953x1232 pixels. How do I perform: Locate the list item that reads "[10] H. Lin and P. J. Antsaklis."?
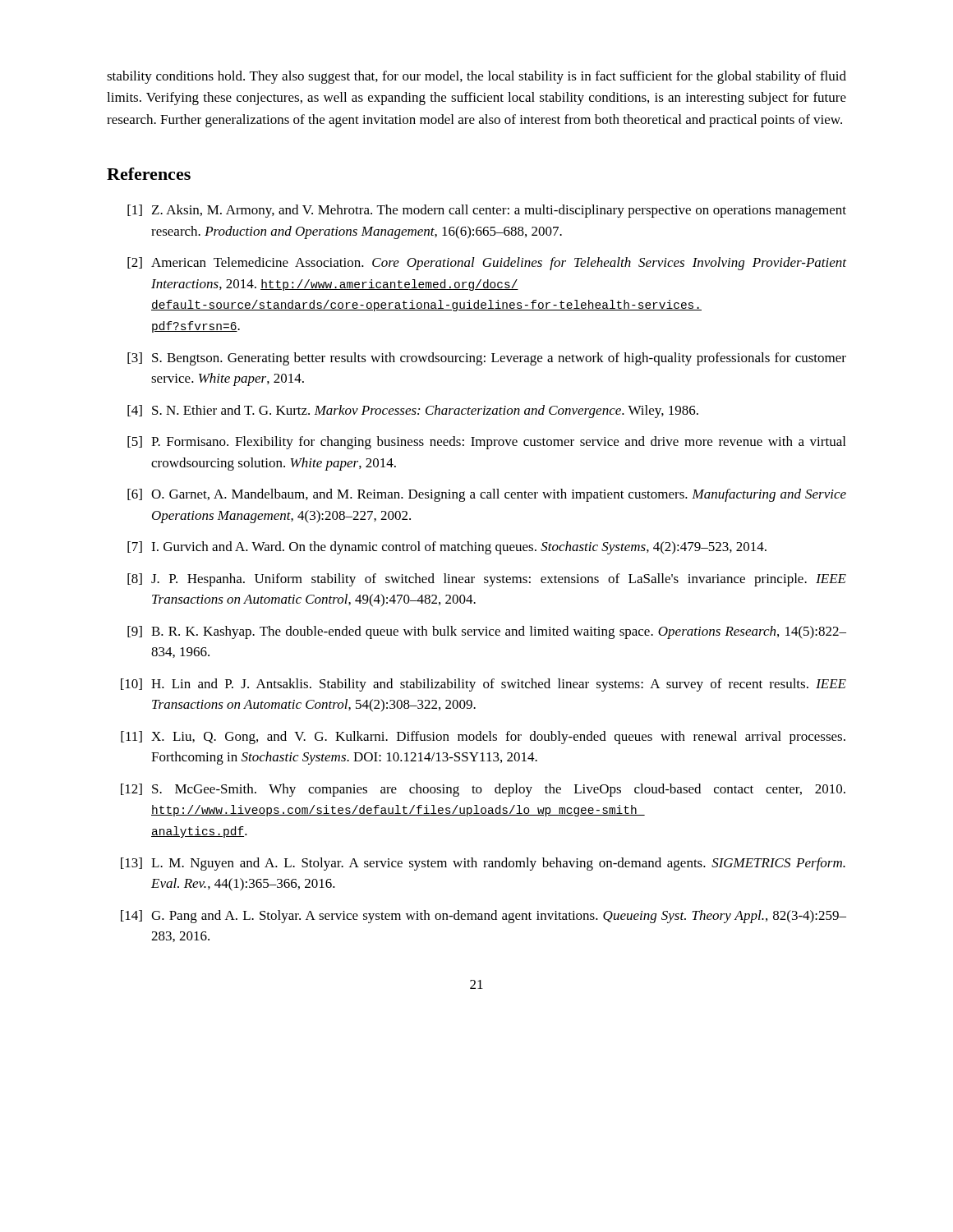point(476,694)
